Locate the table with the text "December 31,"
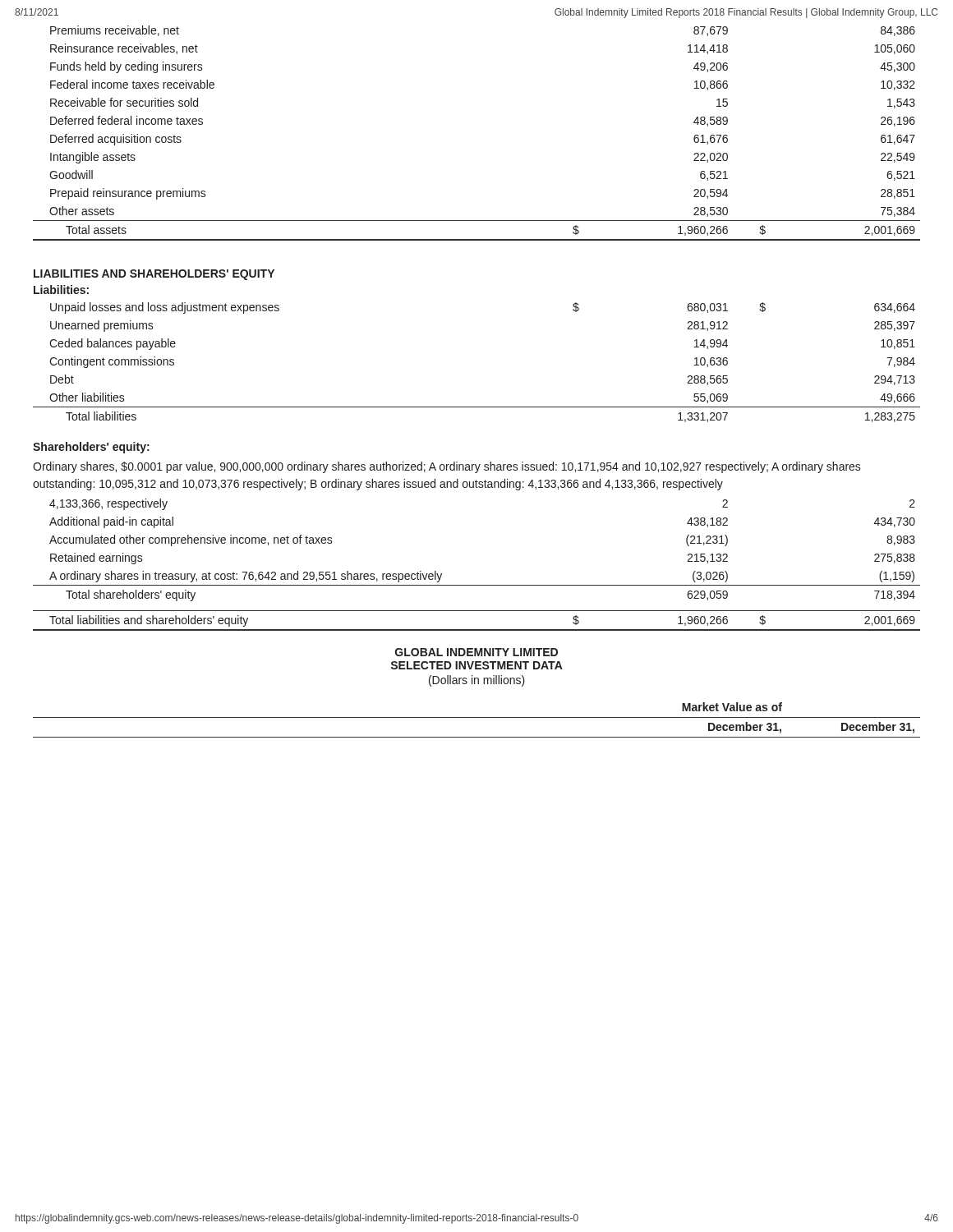Image resolution: width=953 pixels, height=1232 pixels. click(x=476, y=717)
